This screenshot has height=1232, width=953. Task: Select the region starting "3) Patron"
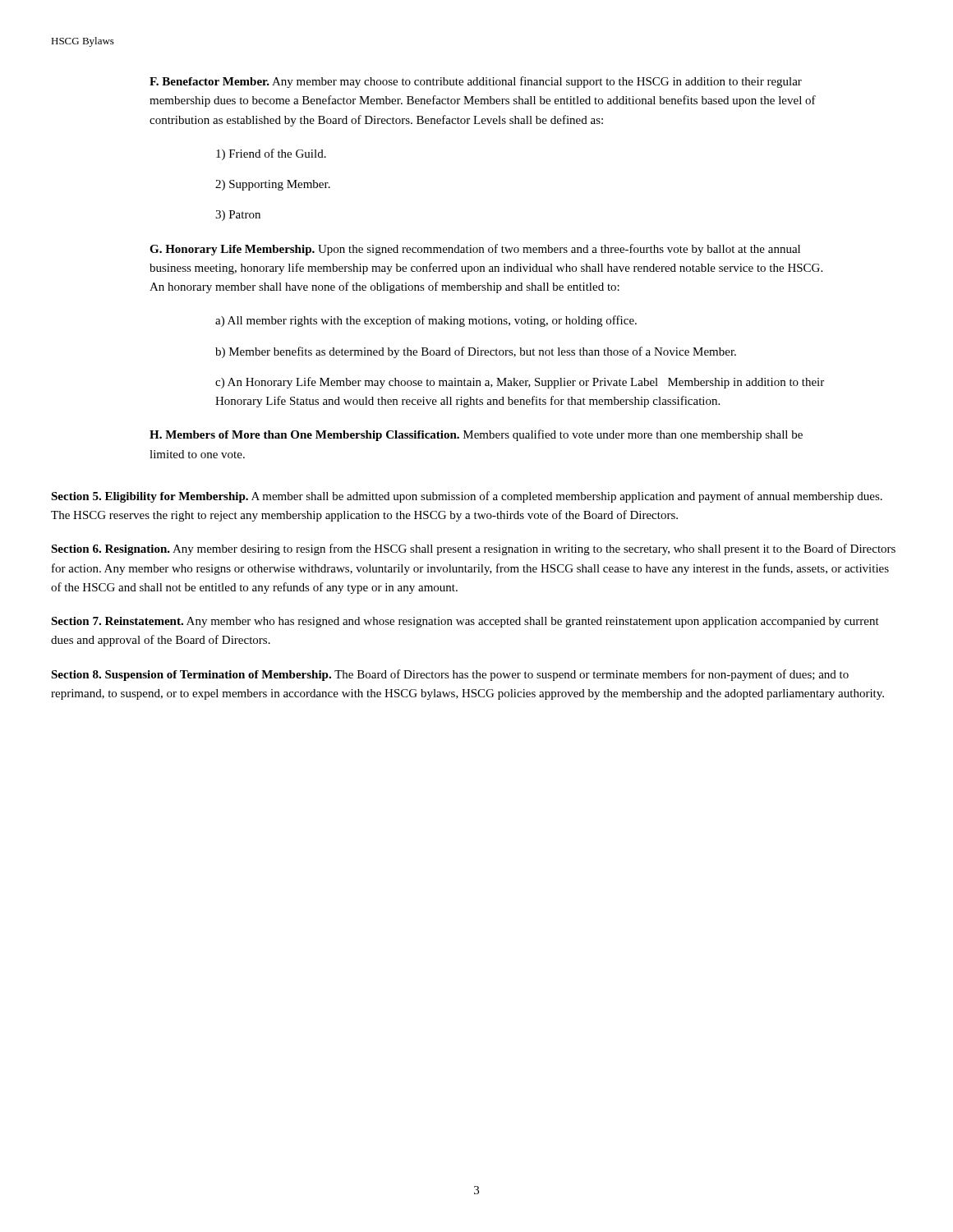click(x=238, y=215)
